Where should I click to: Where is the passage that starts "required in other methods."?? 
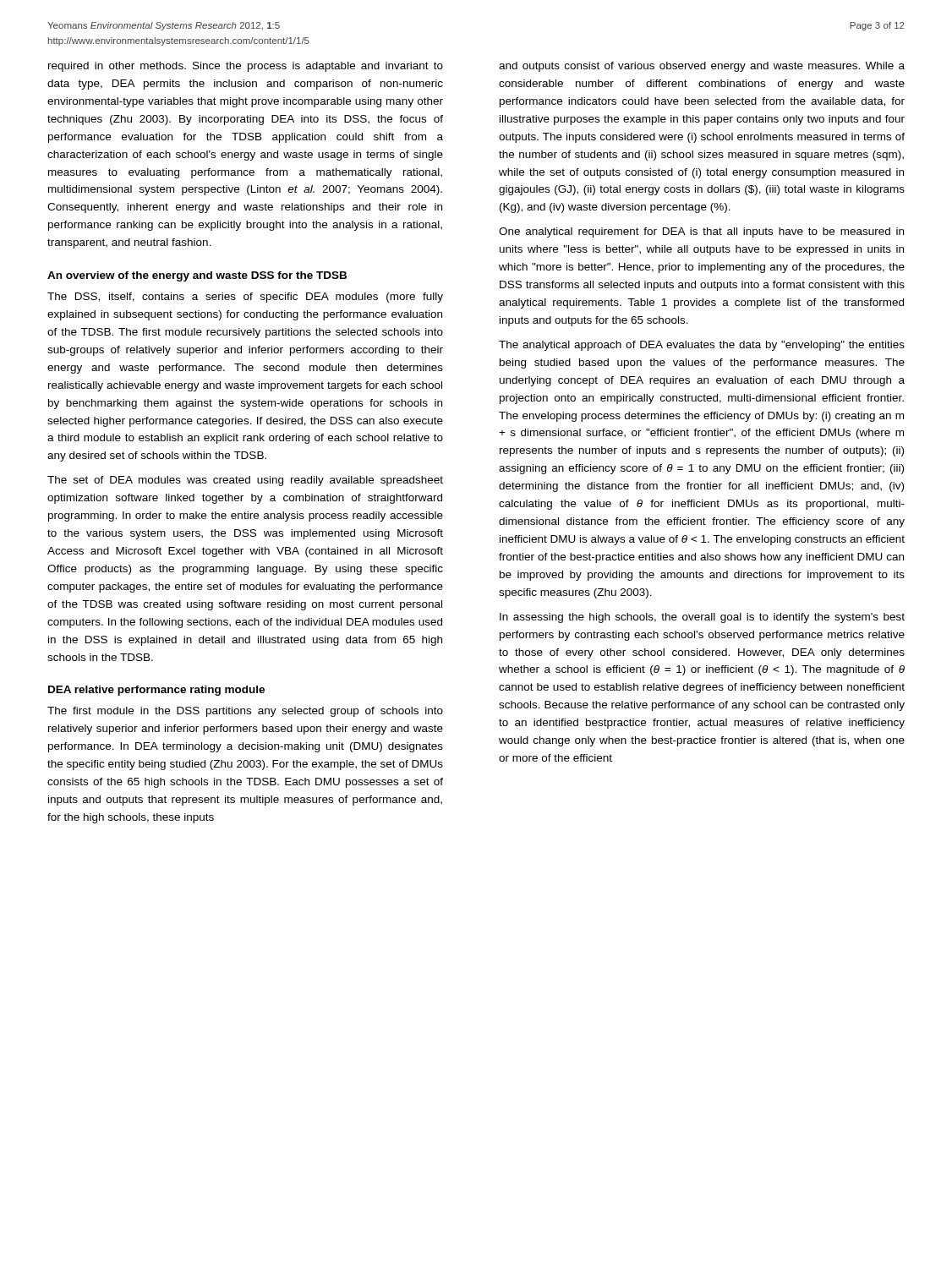pos(245,155)
